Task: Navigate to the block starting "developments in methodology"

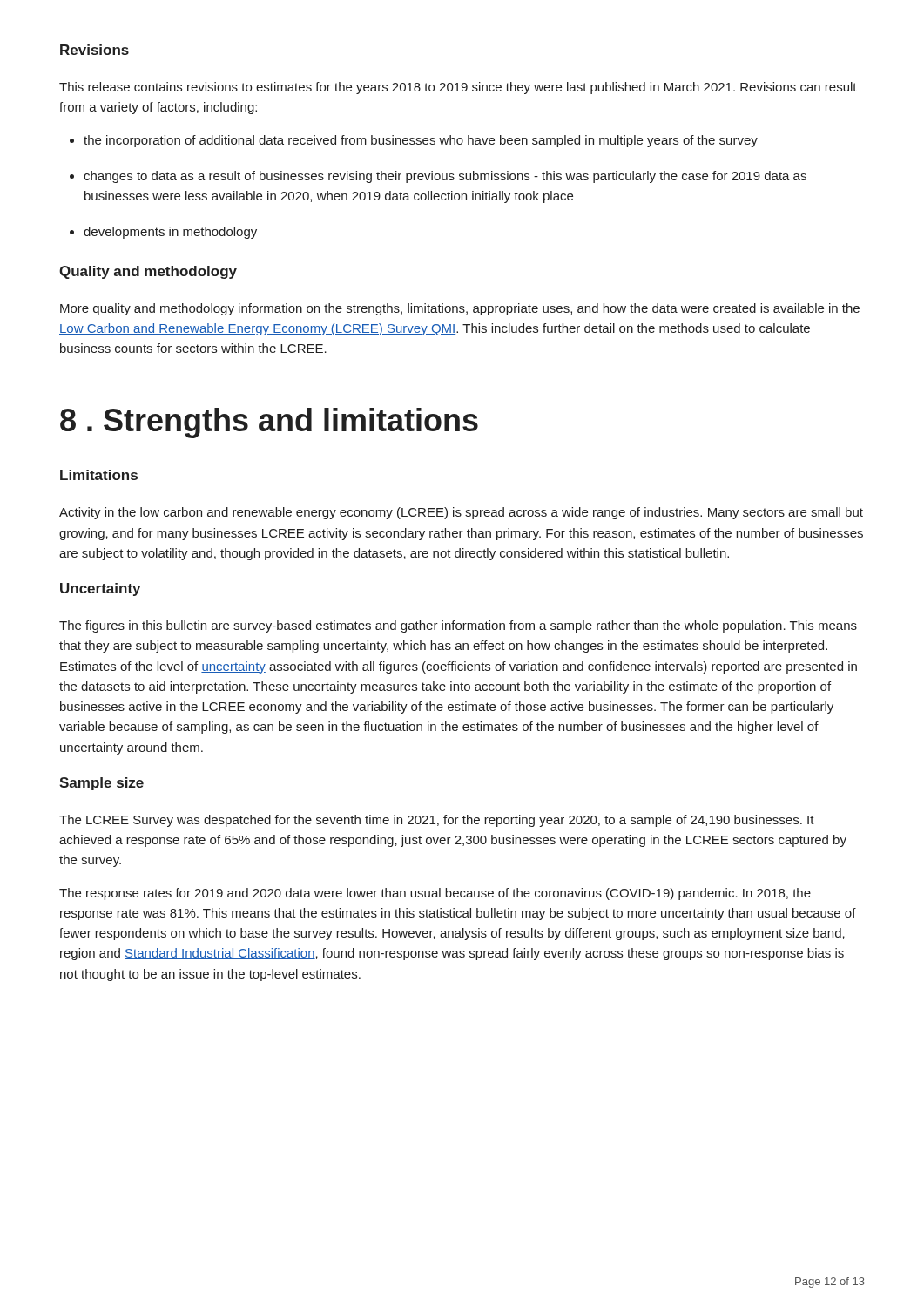Action: click(170, 233)
